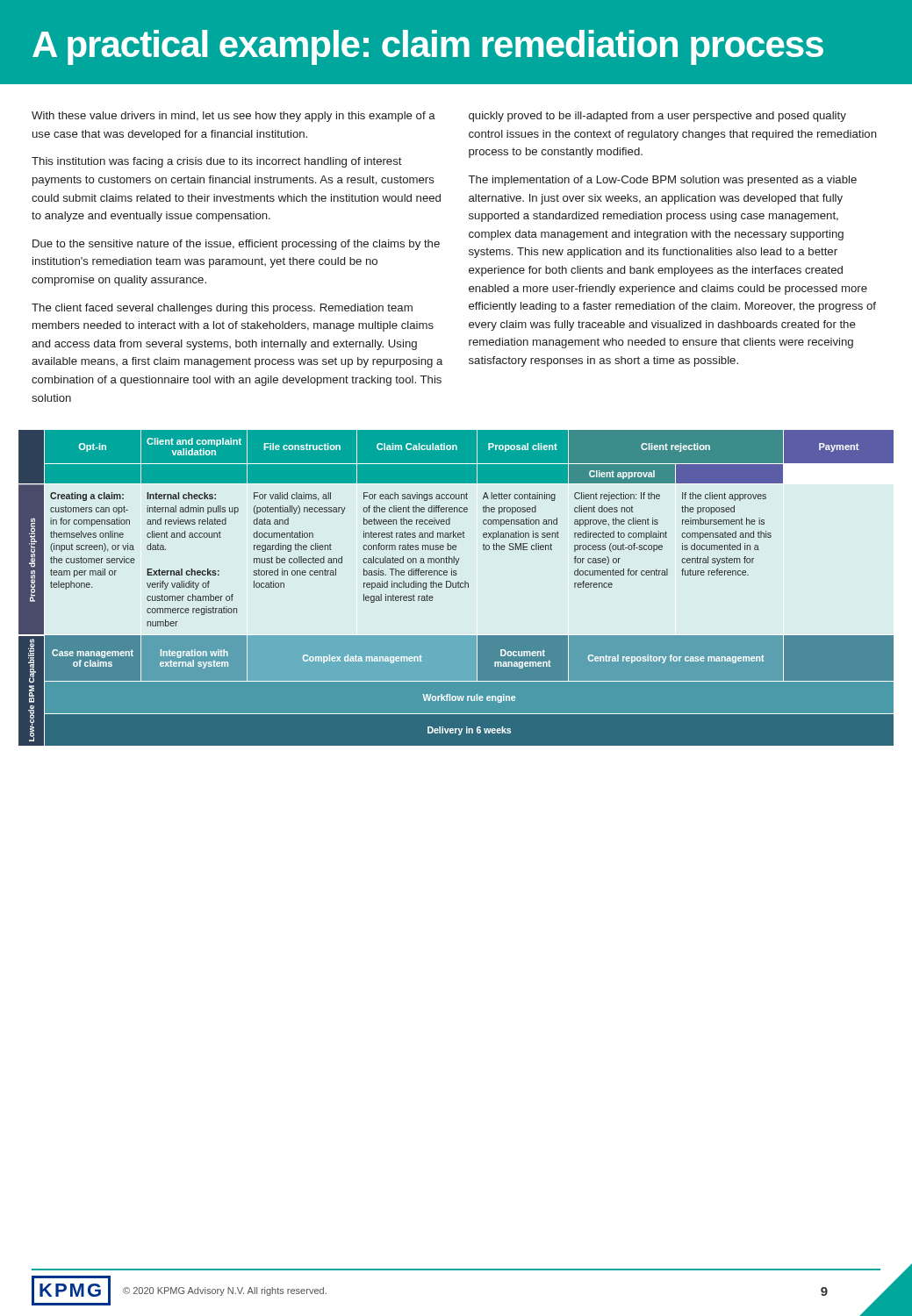Where is the passage that starts "quickly proved to be ill-adapted"?
912x1316 pixels.
coord(674,239)
